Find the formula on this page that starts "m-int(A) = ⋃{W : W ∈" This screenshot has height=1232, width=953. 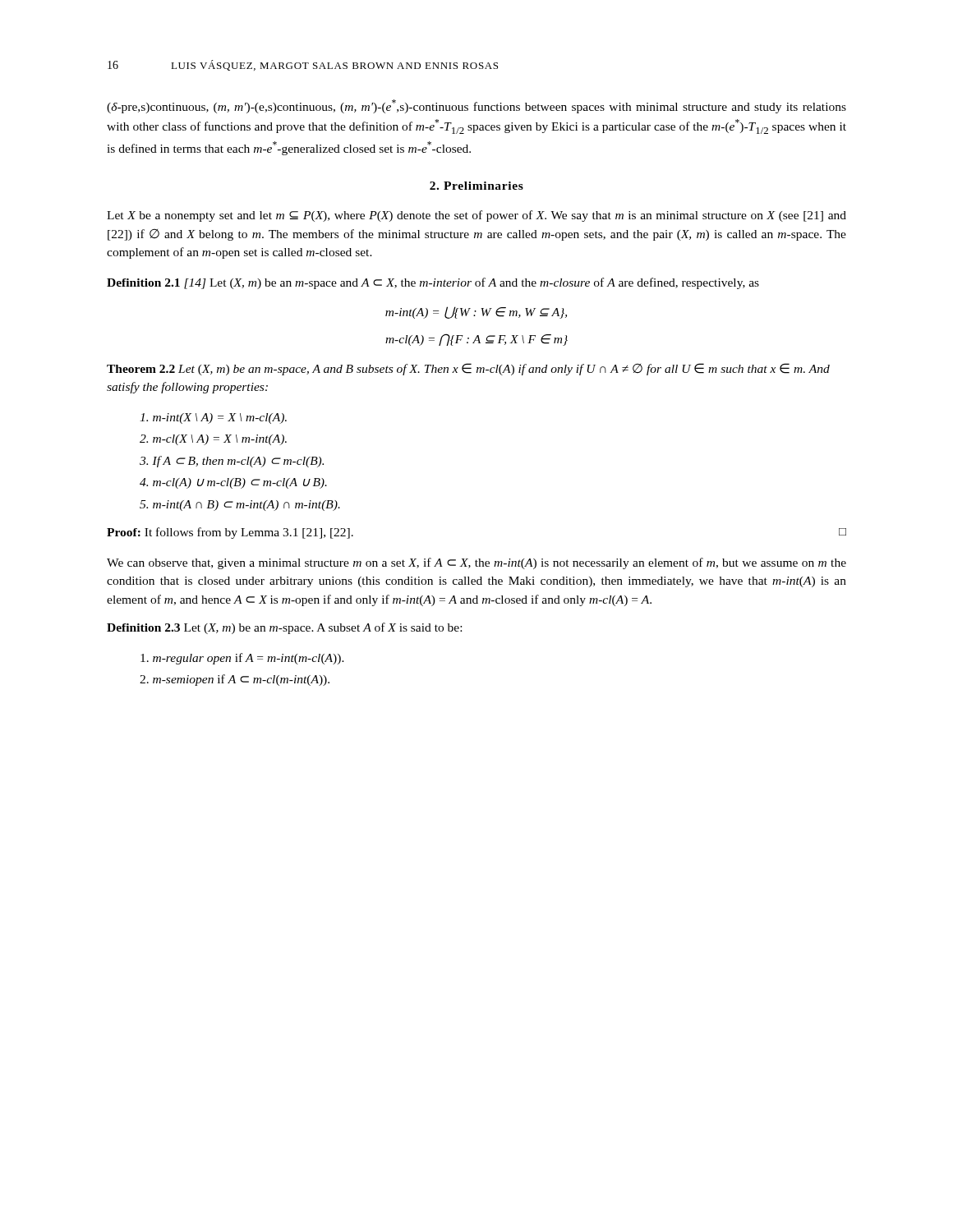tap(476, 312)
